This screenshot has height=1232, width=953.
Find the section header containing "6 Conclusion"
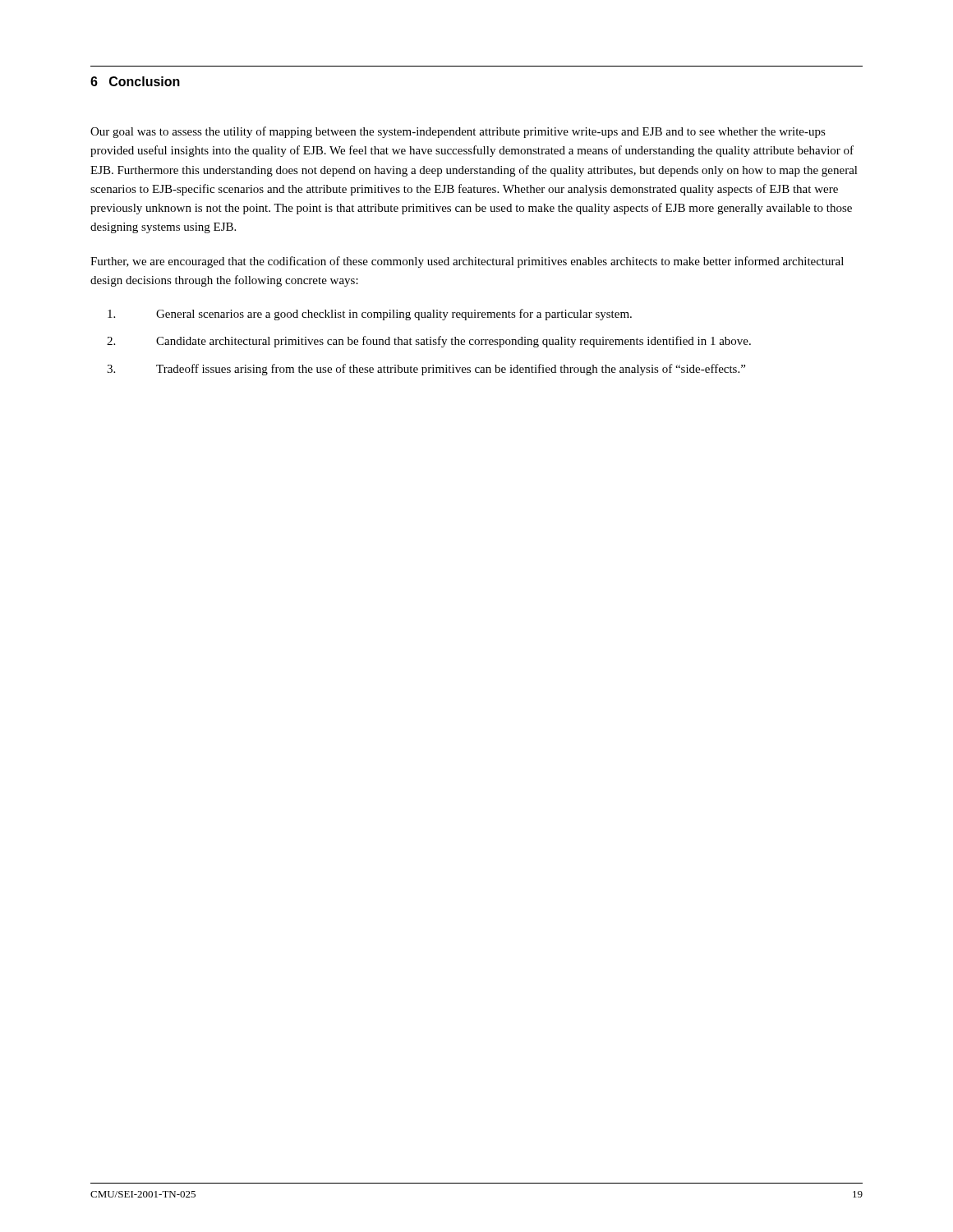click(x=135, y=82)
